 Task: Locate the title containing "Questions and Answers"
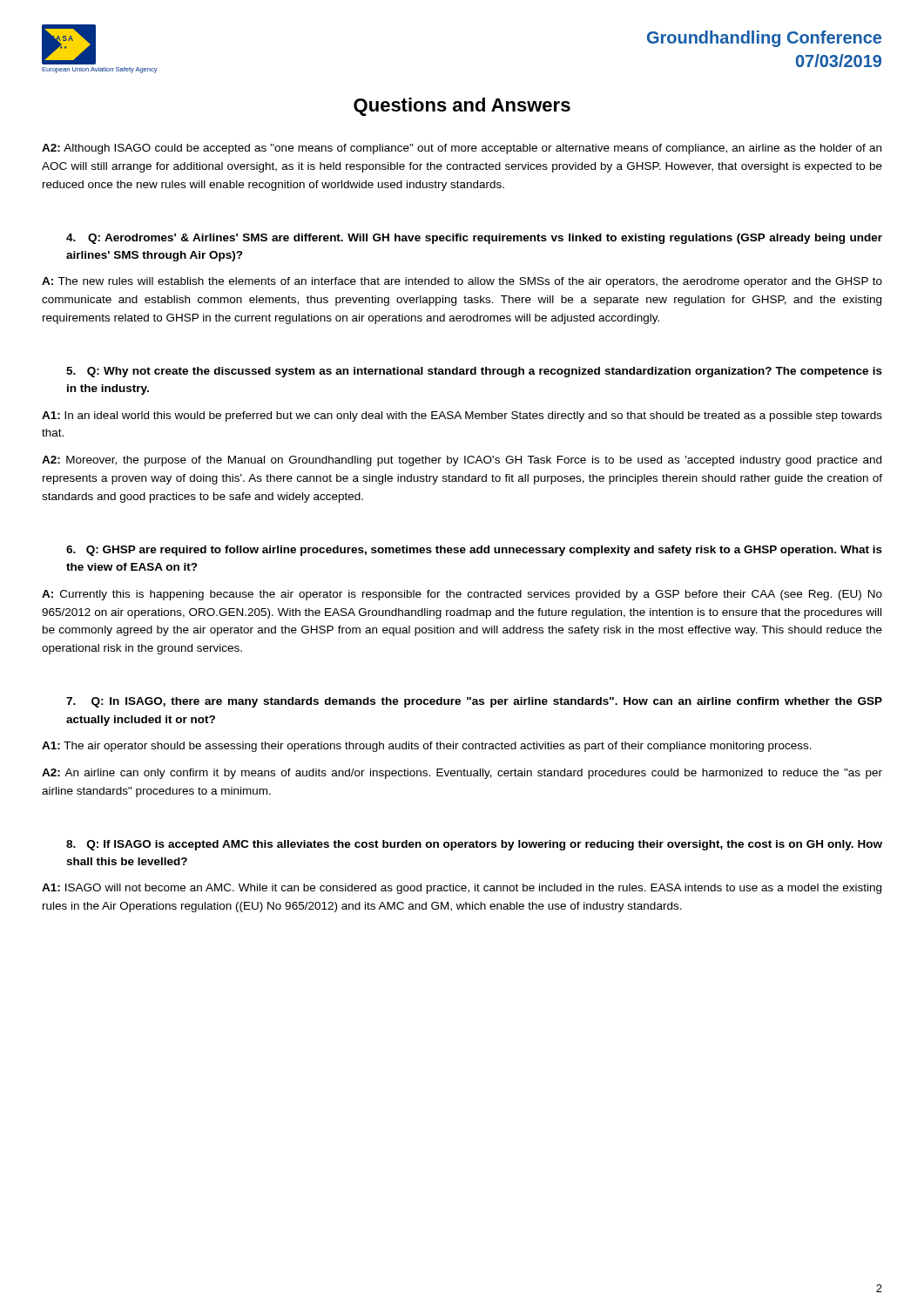(462, 105)
